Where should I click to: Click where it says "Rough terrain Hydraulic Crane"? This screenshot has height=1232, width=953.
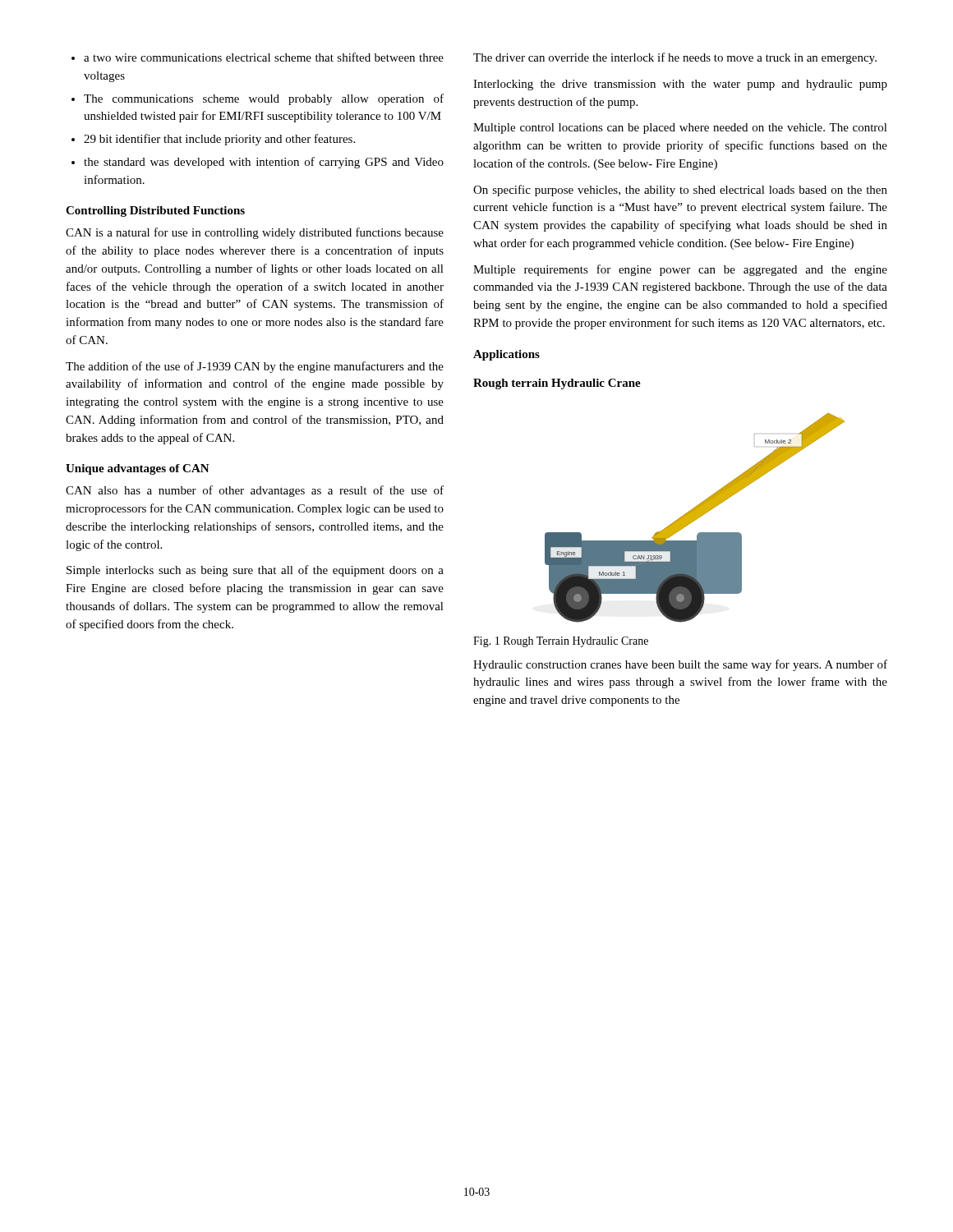point(557,382)
